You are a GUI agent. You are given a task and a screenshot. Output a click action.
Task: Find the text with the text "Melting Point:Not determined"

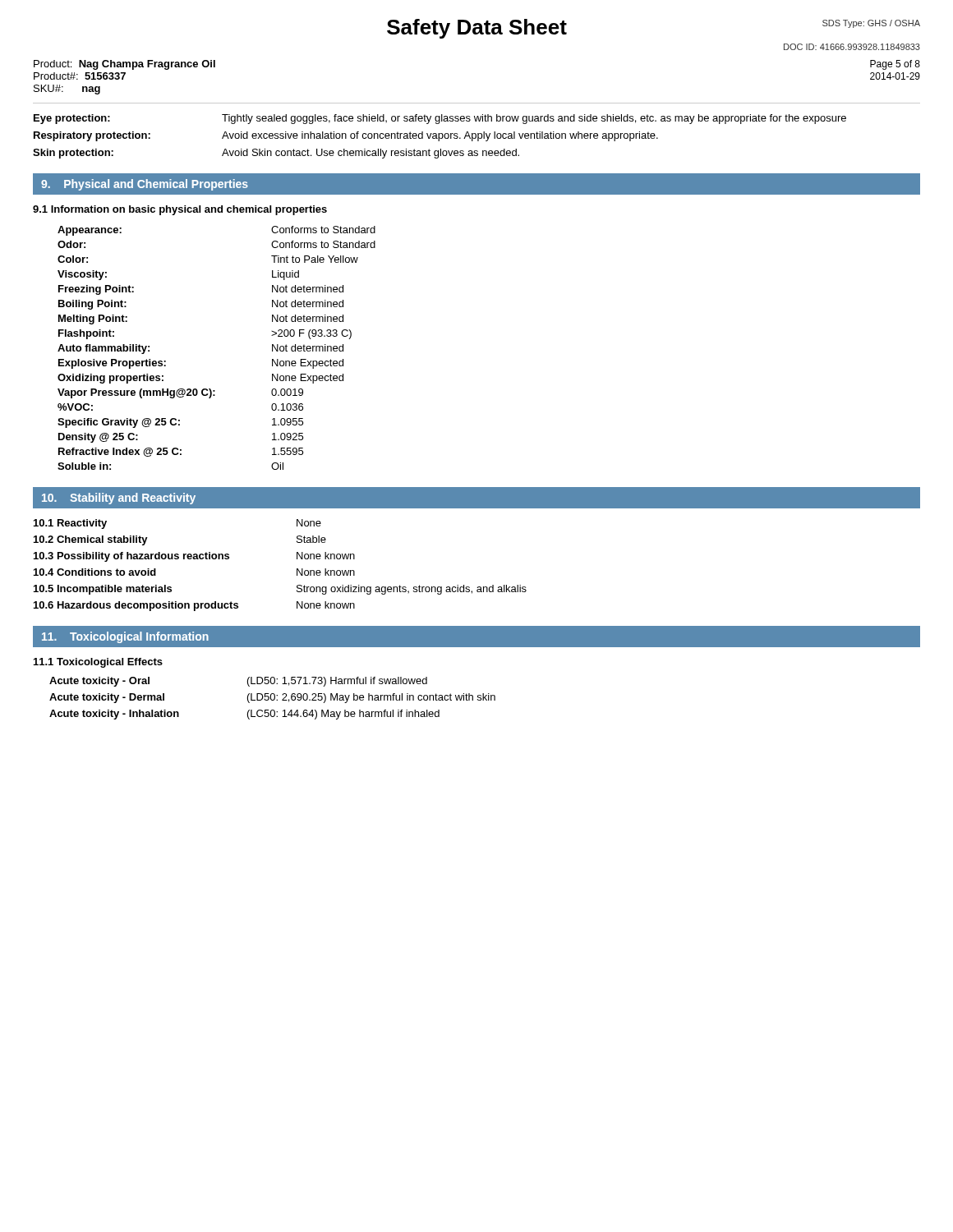tap(92, 319)
